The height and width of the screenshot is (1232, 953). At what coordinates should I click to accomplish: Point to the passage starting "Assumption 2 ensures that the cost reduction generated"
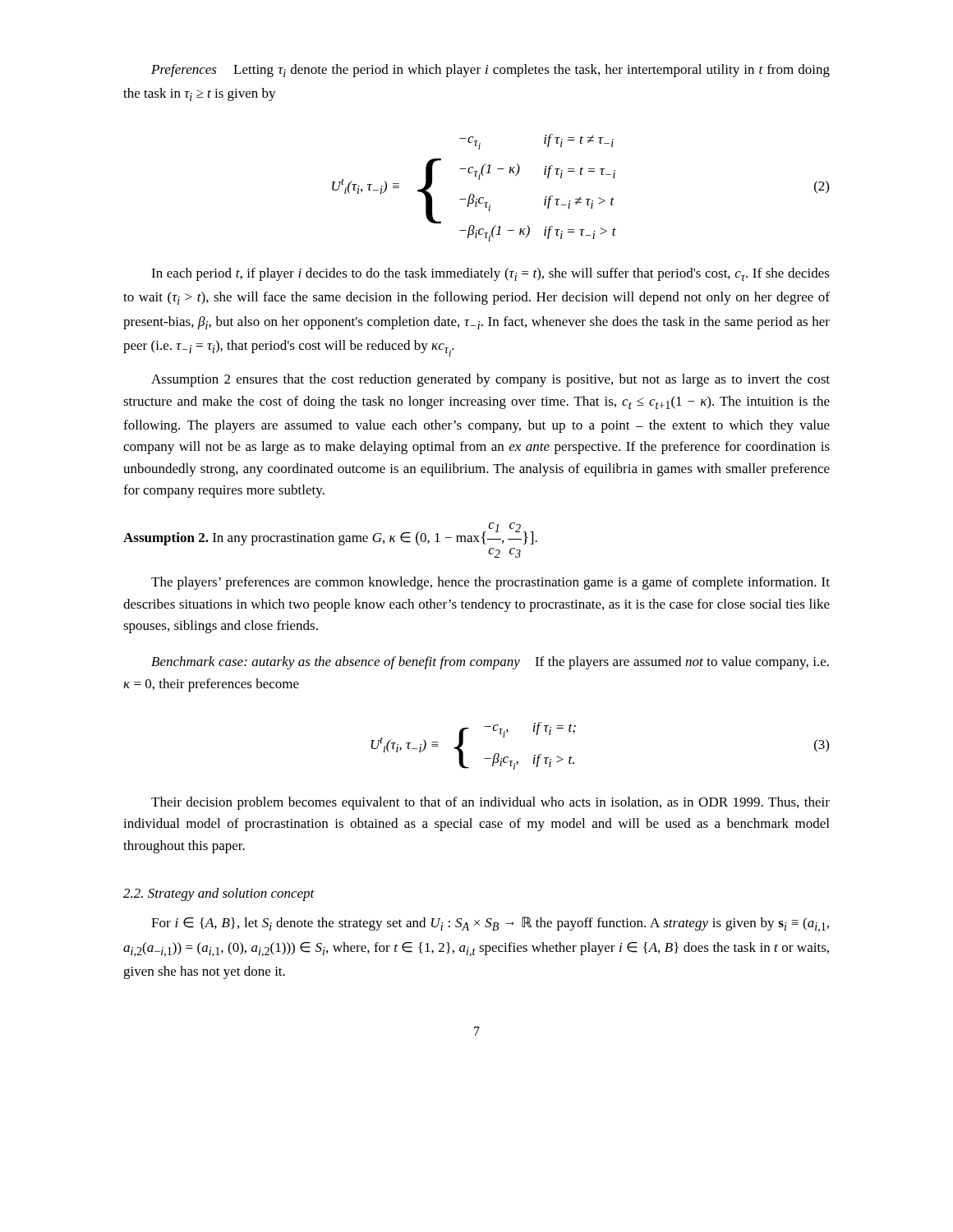click(x=476, y=435)
